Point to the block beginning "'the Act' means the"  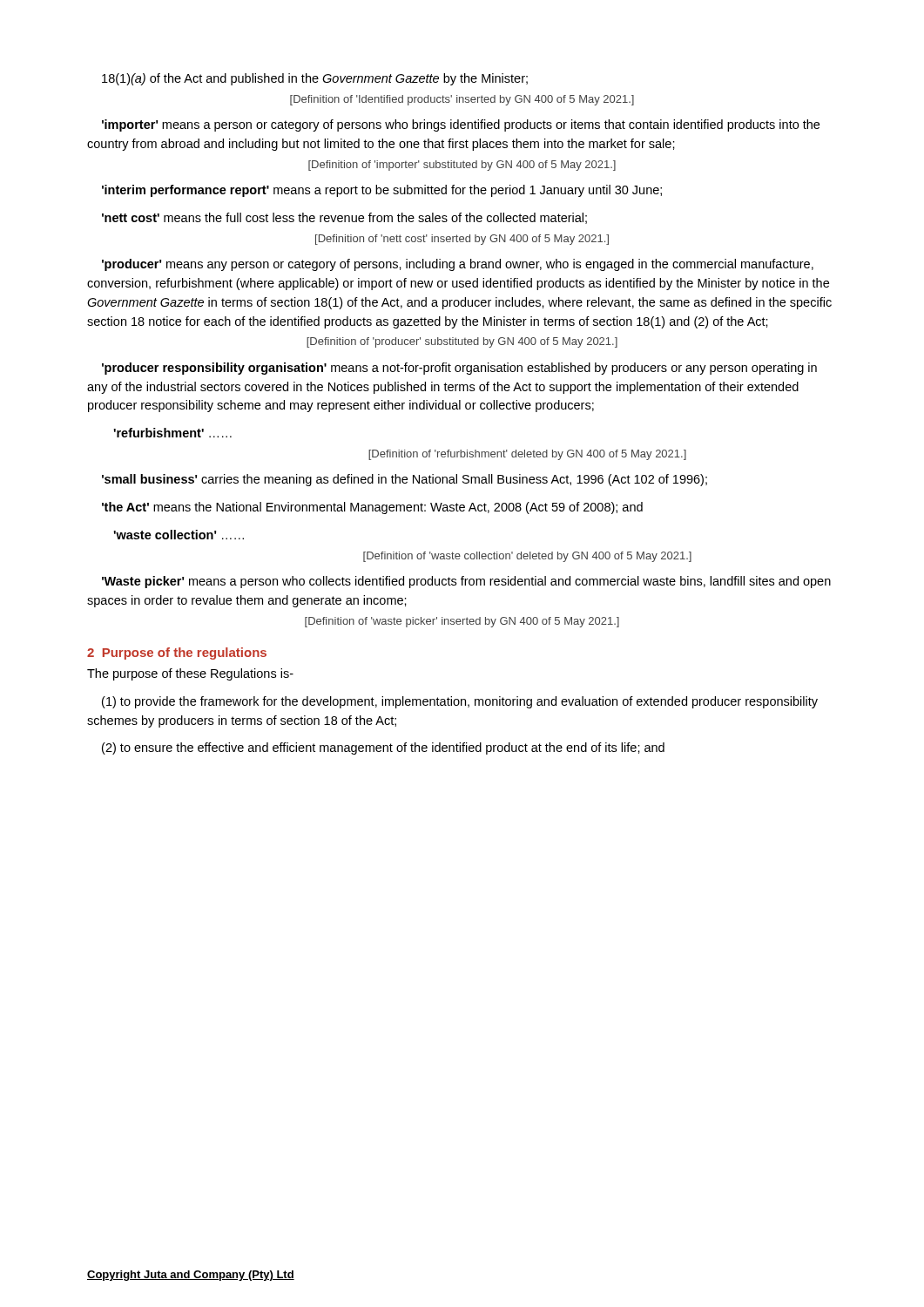click(x=365, y=507)
